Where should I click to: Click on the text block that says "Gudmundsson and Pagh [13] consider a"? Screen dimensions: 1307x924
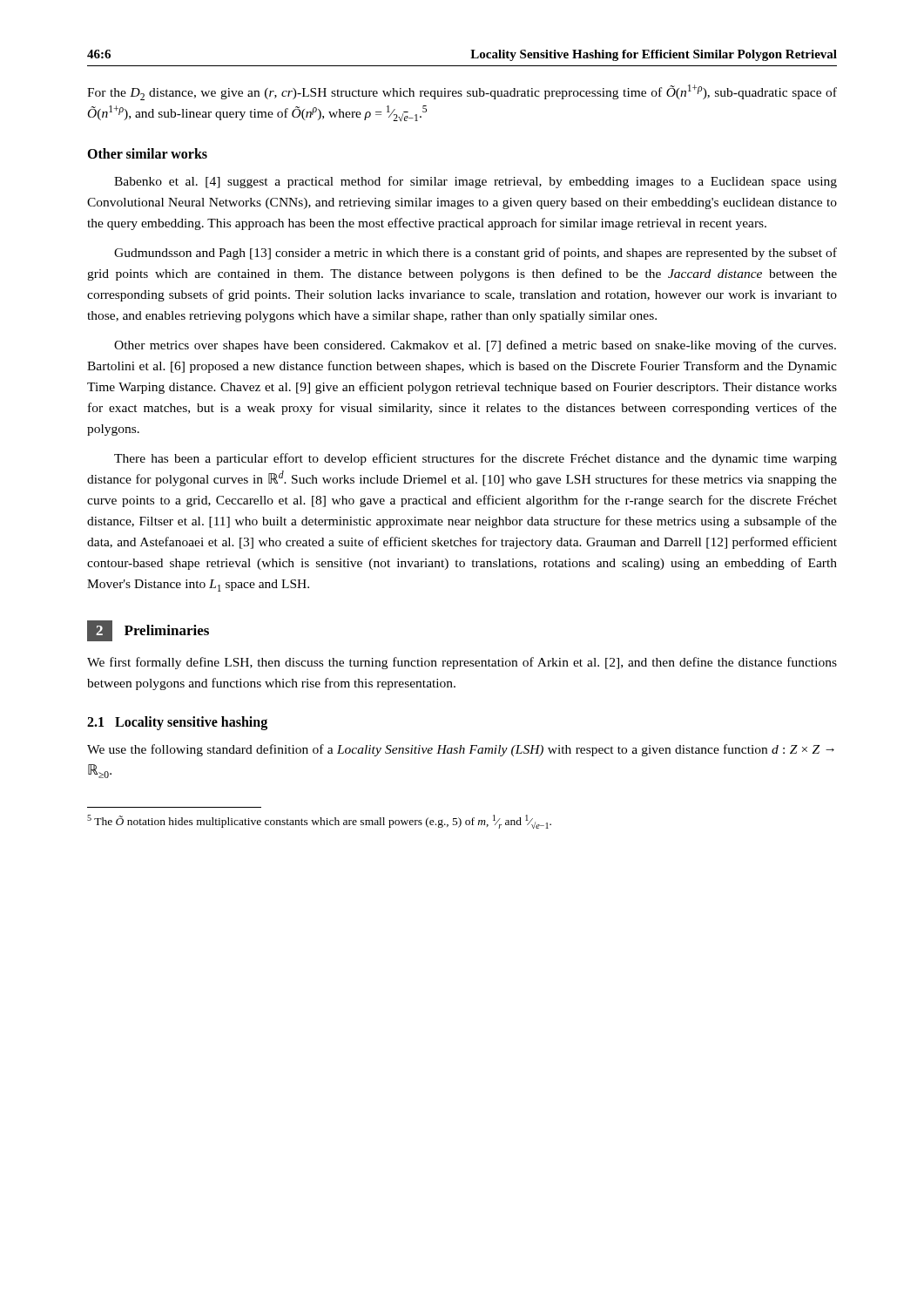point(462,284)
